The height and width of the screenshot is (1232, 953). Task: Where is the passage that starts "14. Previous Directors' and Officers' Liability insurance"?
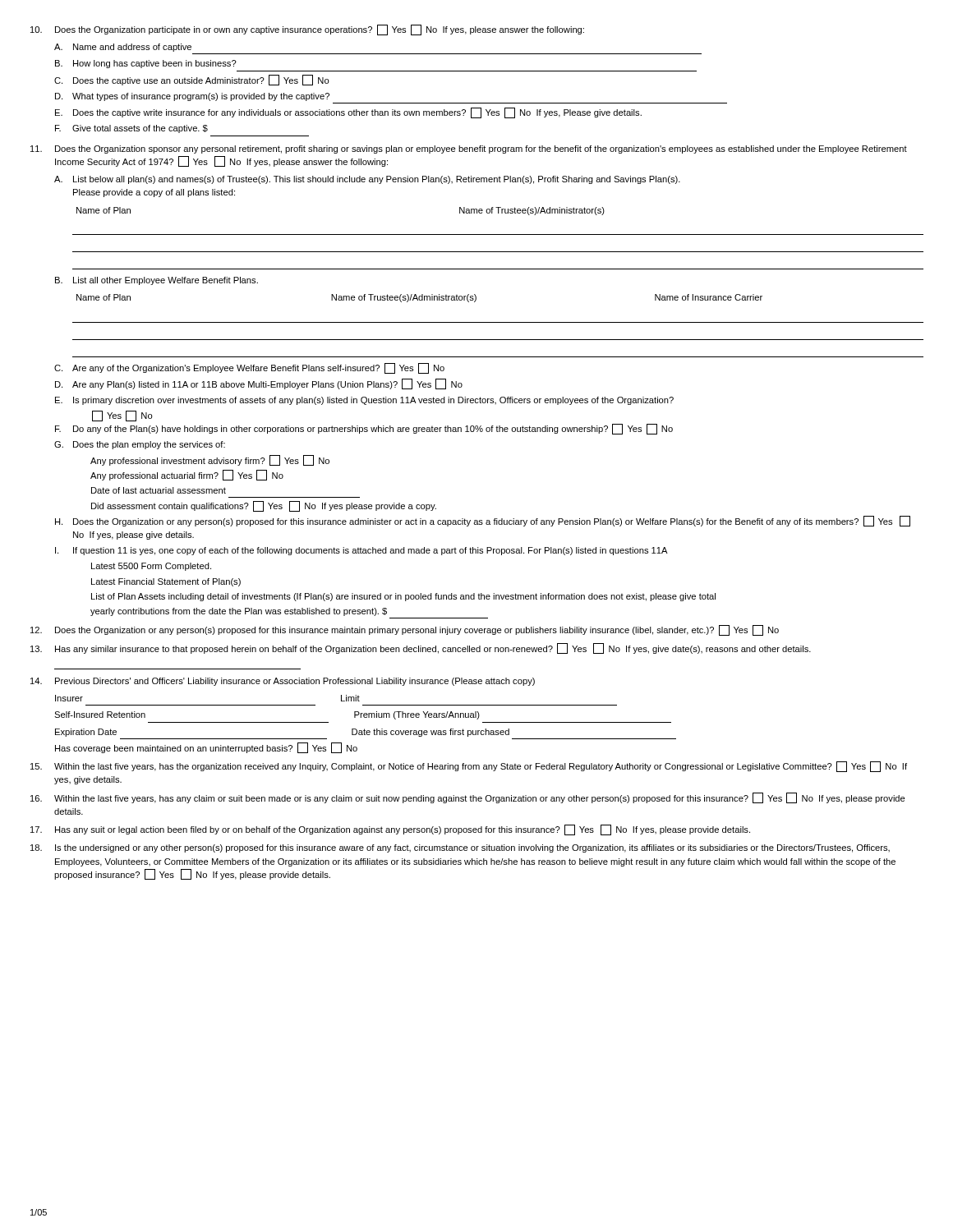coord(476,715)
